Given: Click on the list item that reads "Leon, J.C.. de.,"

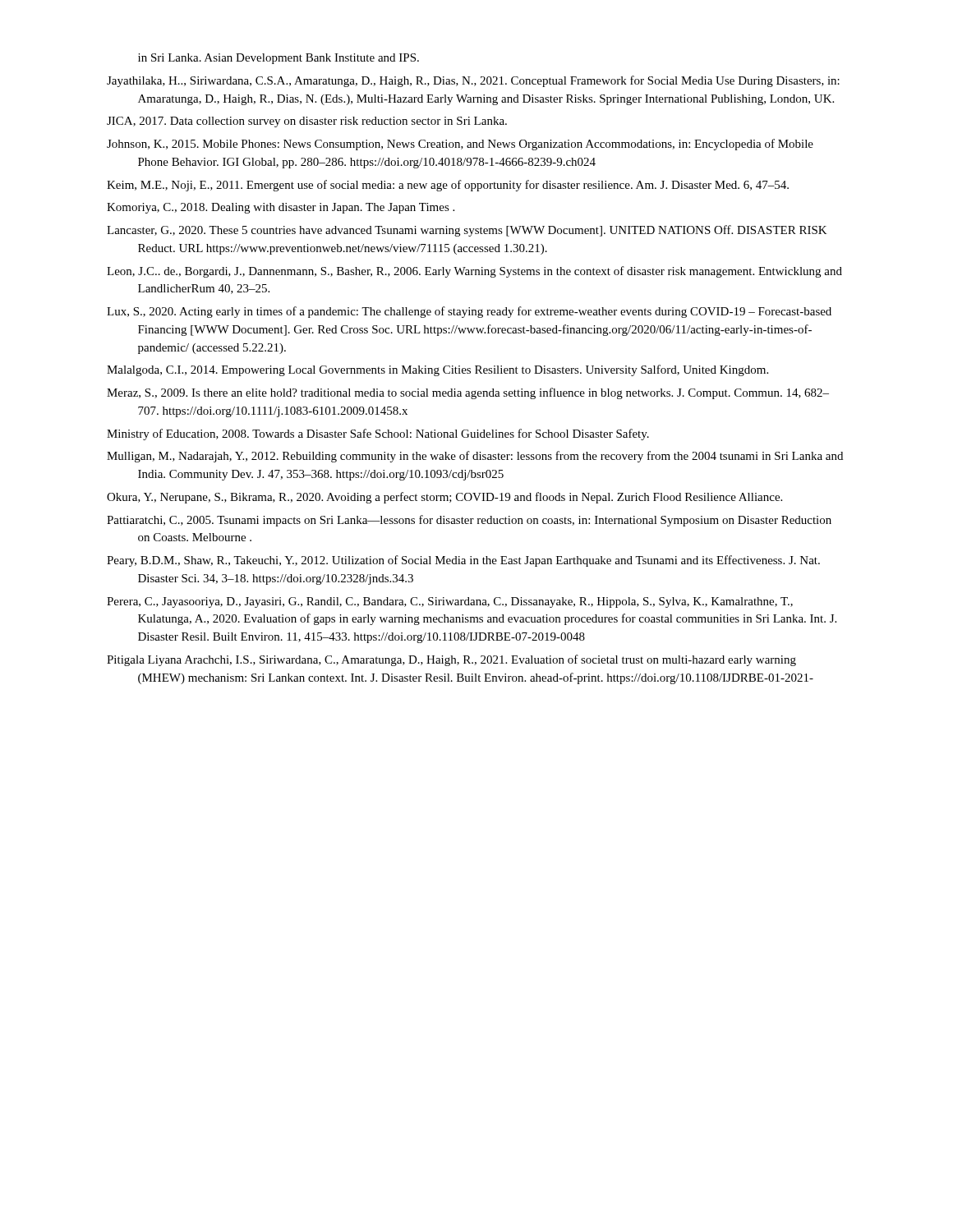Looking at the screenshot, I should [474, 280].
